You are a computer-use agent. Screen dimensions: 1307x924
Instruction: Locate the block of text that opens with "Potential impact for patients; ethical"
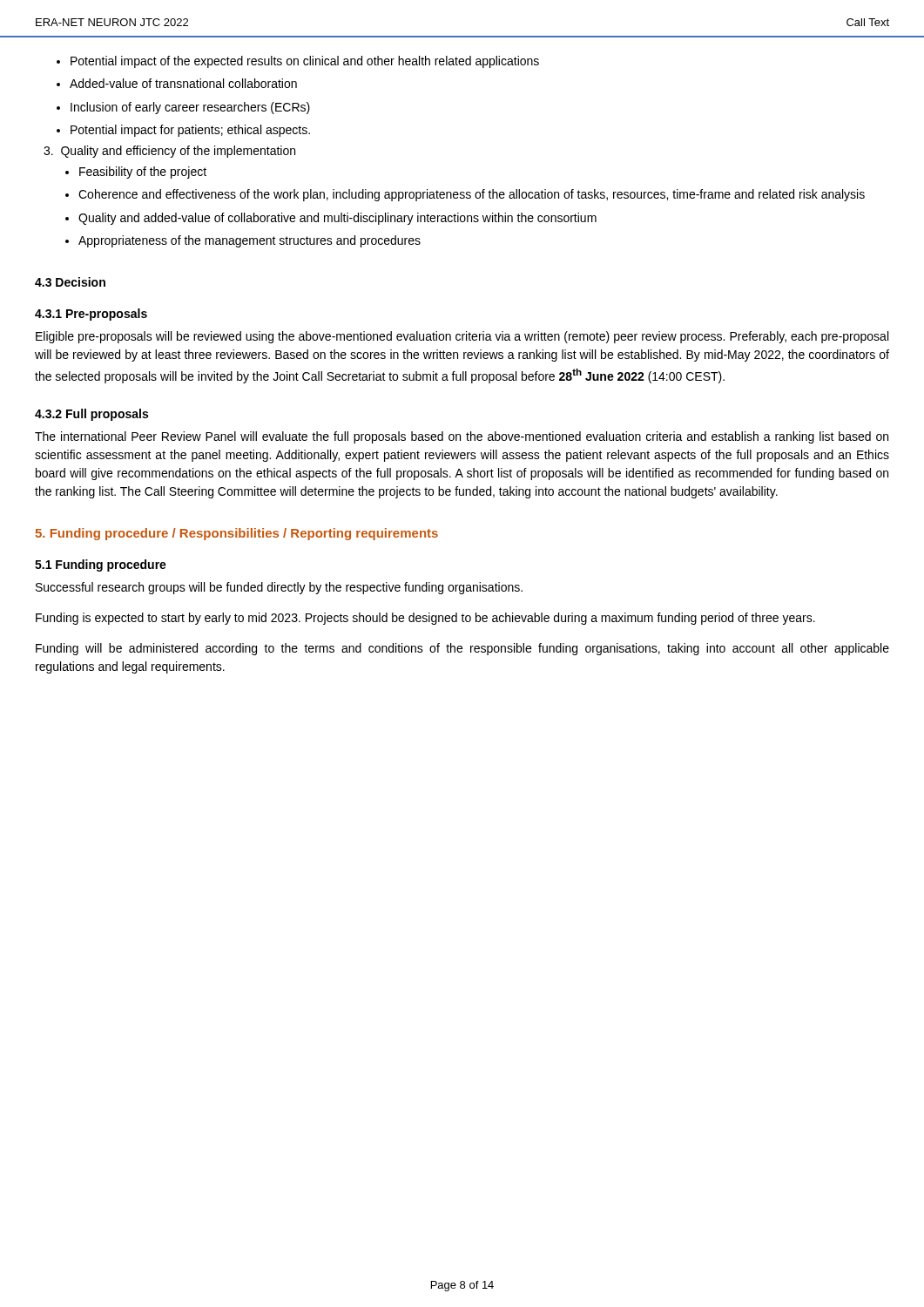point(183,131)
